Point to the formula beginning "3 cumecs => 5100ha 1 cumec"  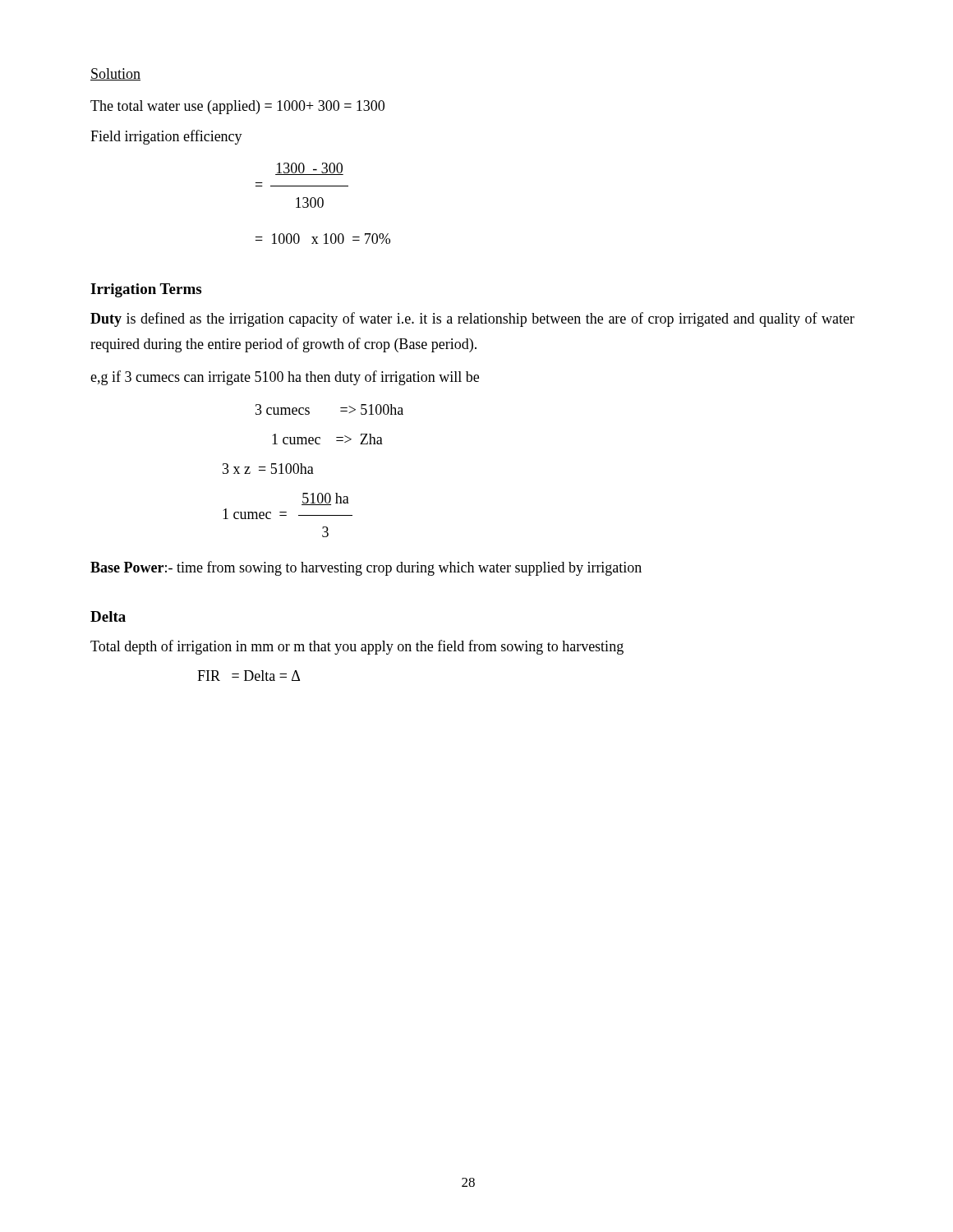[313, 471]
